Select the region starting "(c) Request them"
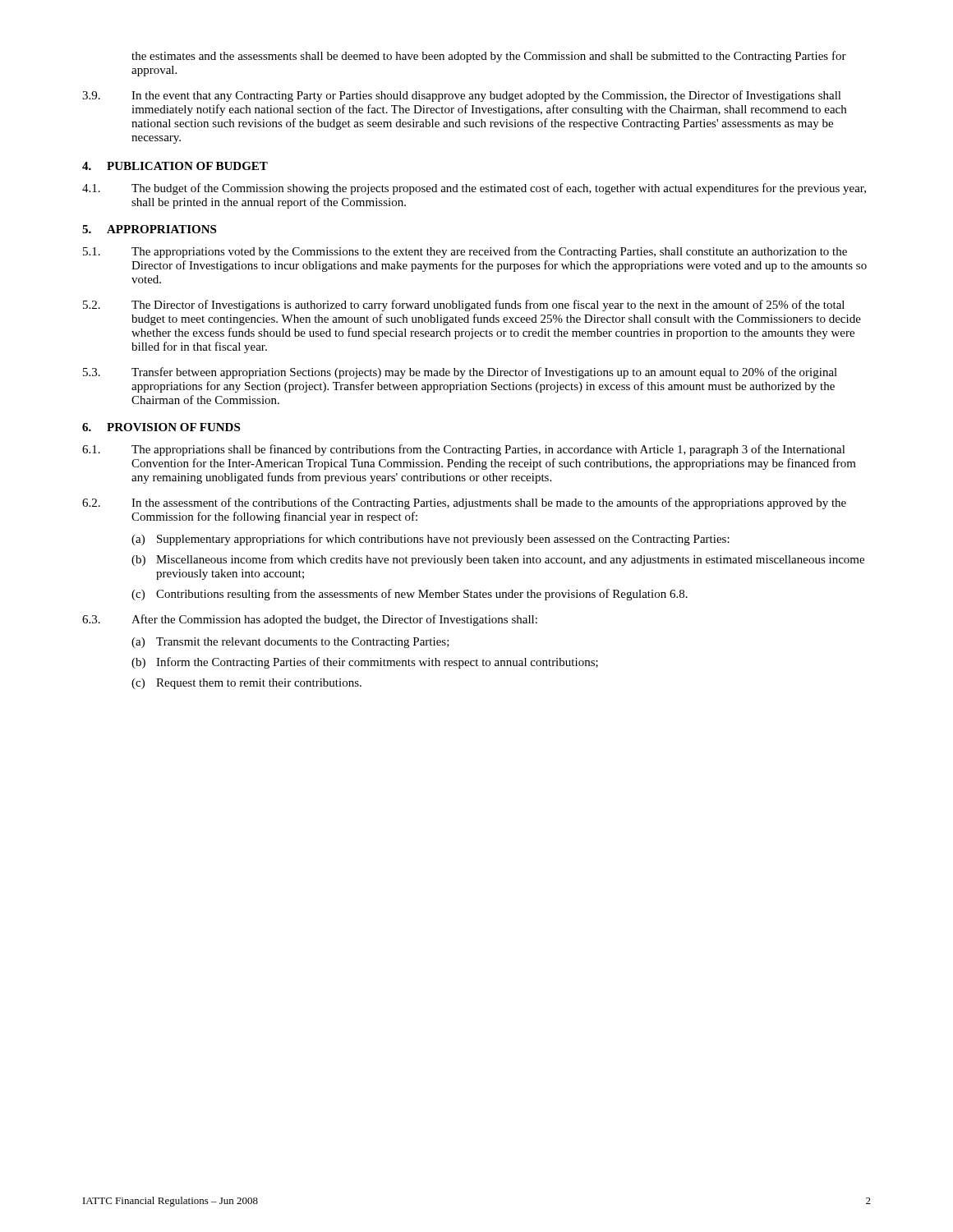Image resolution: width=953 pixels, height=1232 pixels. 246,684
